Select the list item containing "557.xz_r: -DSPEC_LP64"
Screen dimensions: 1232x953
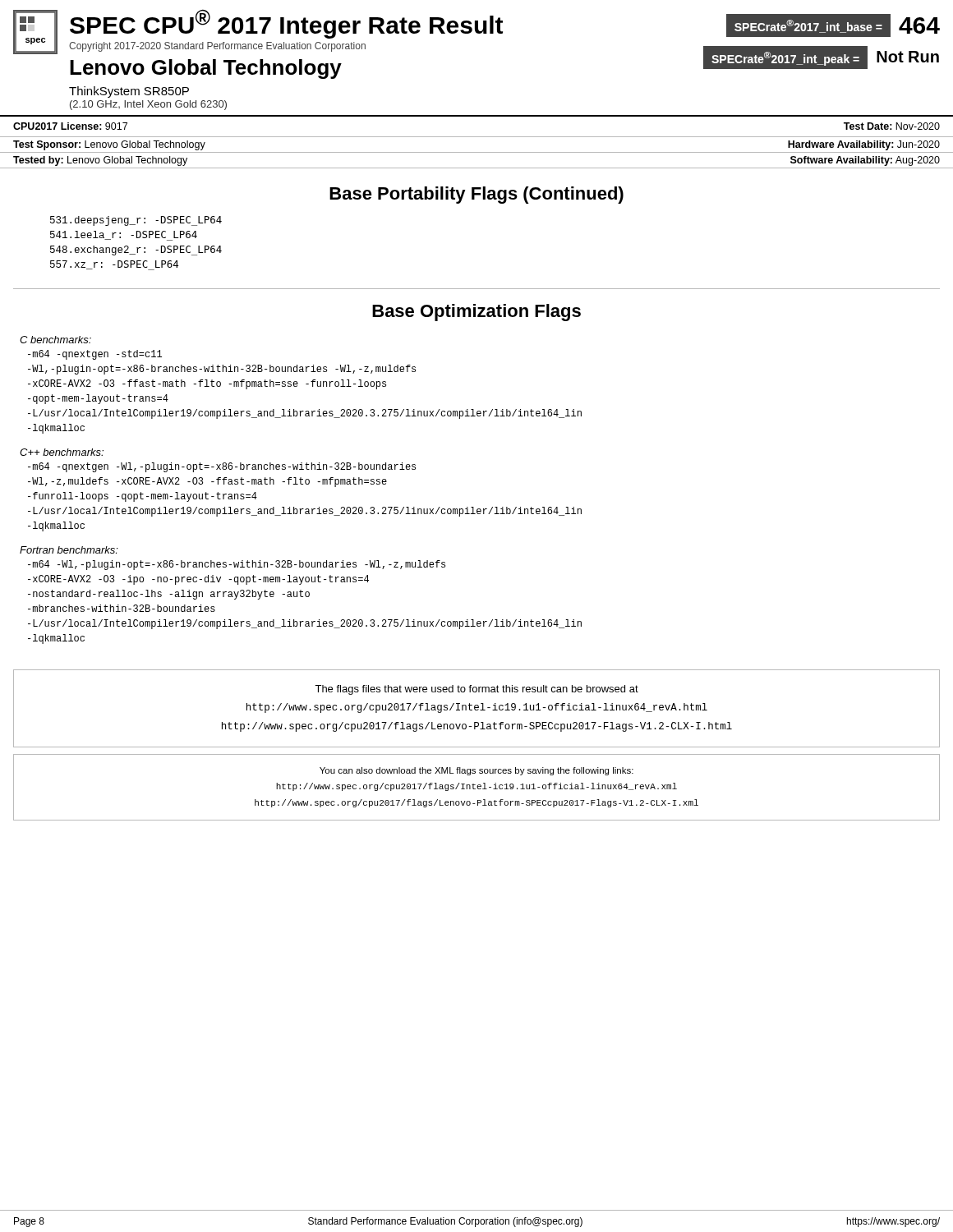pos(114,264)
